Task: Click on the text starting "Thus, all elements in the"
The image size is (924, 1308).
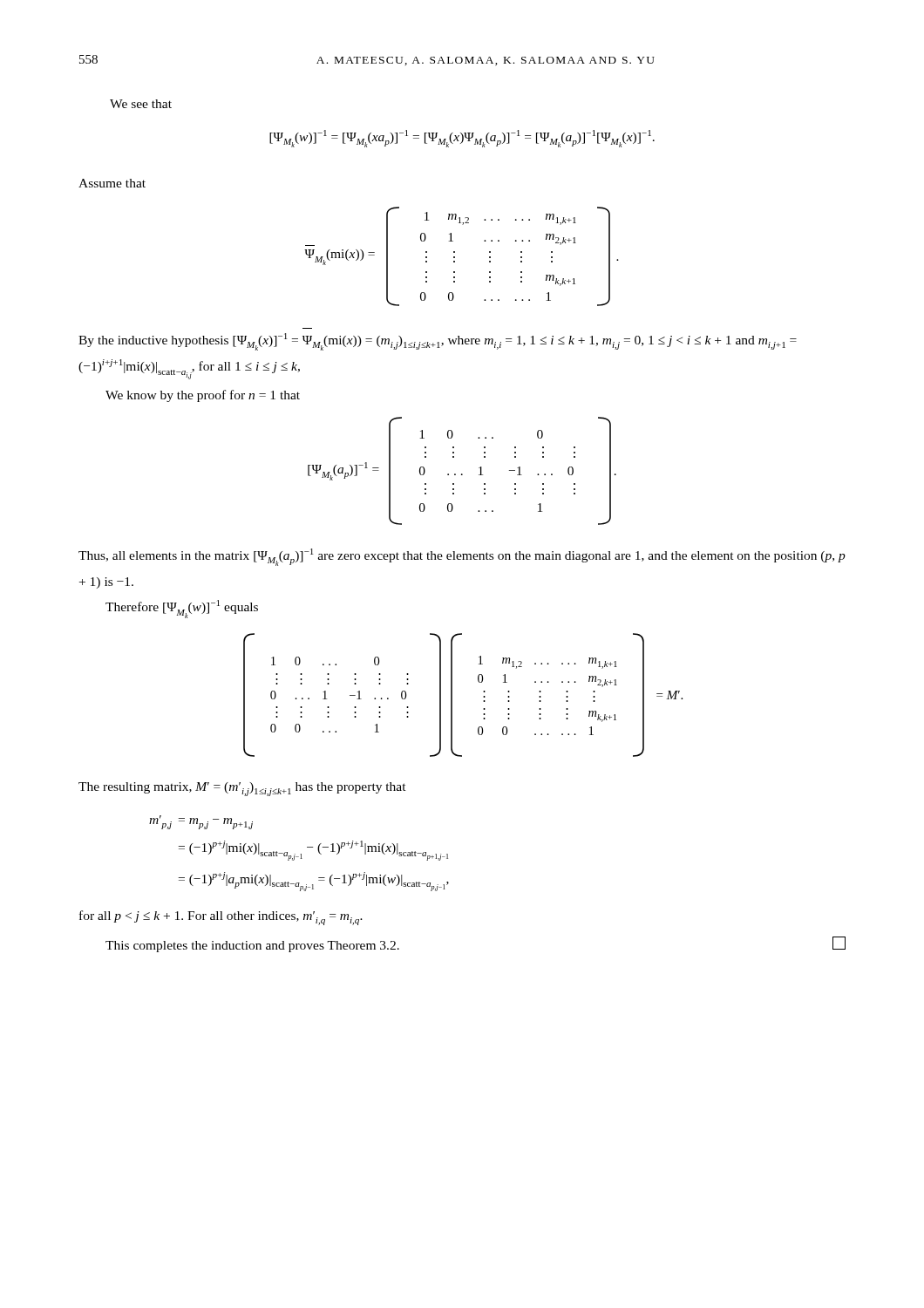Action: coord(462,567)
